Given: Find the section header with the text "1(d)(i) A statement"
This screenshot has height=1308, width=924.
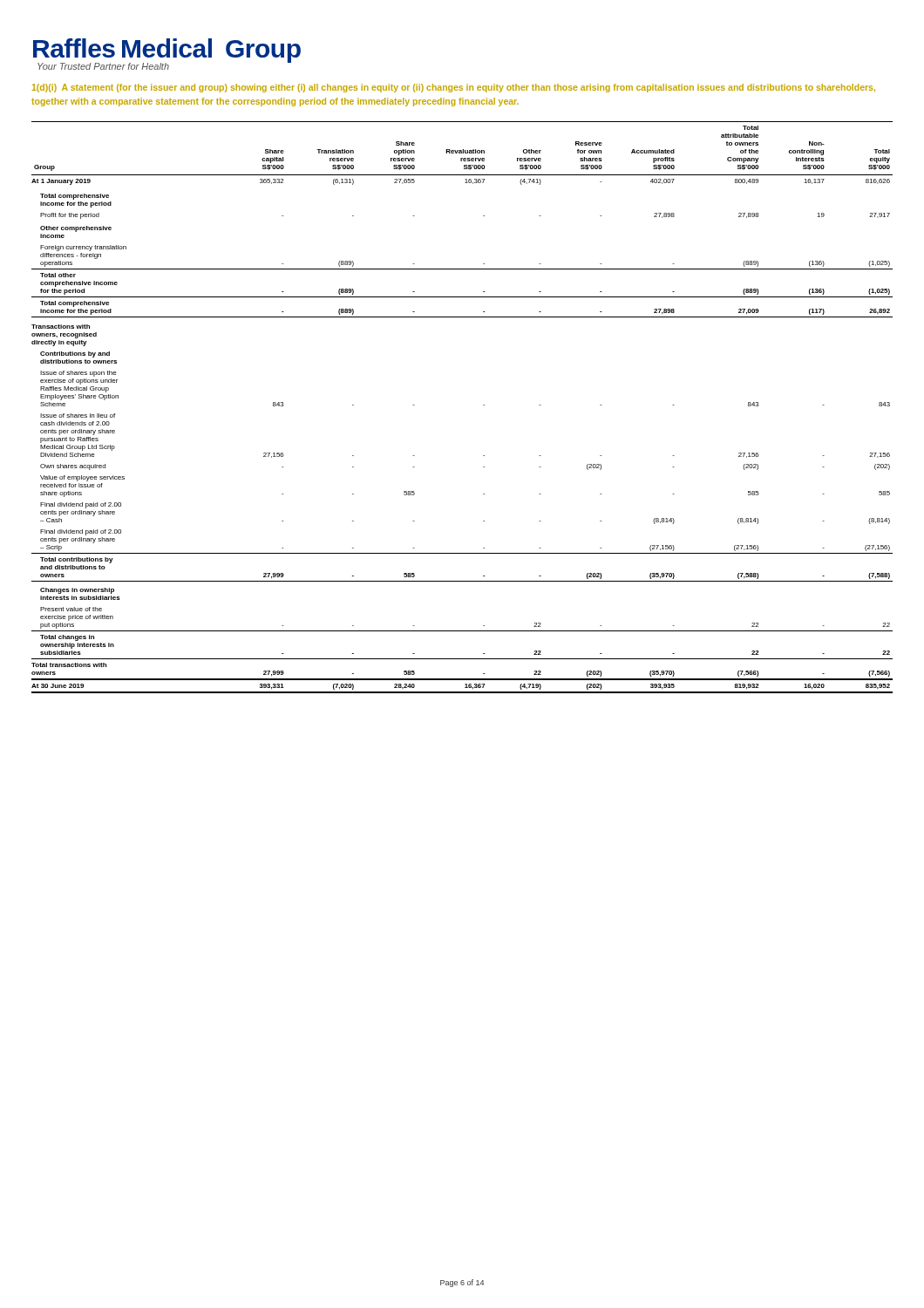Looking at the screenshot, I should pyautogui.click(x=454, y=94).
